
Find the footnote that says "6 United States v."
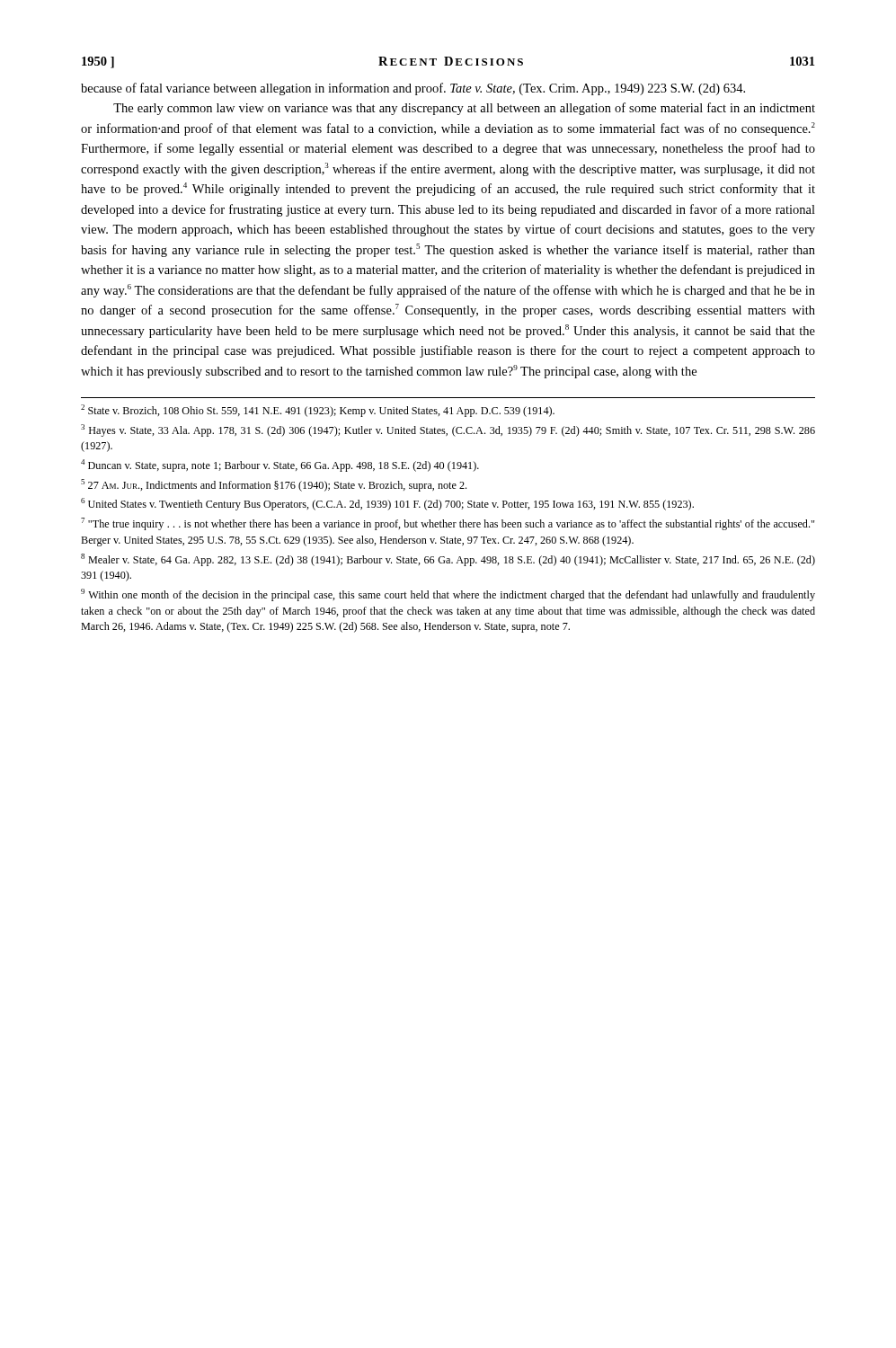tap(388, 504)
